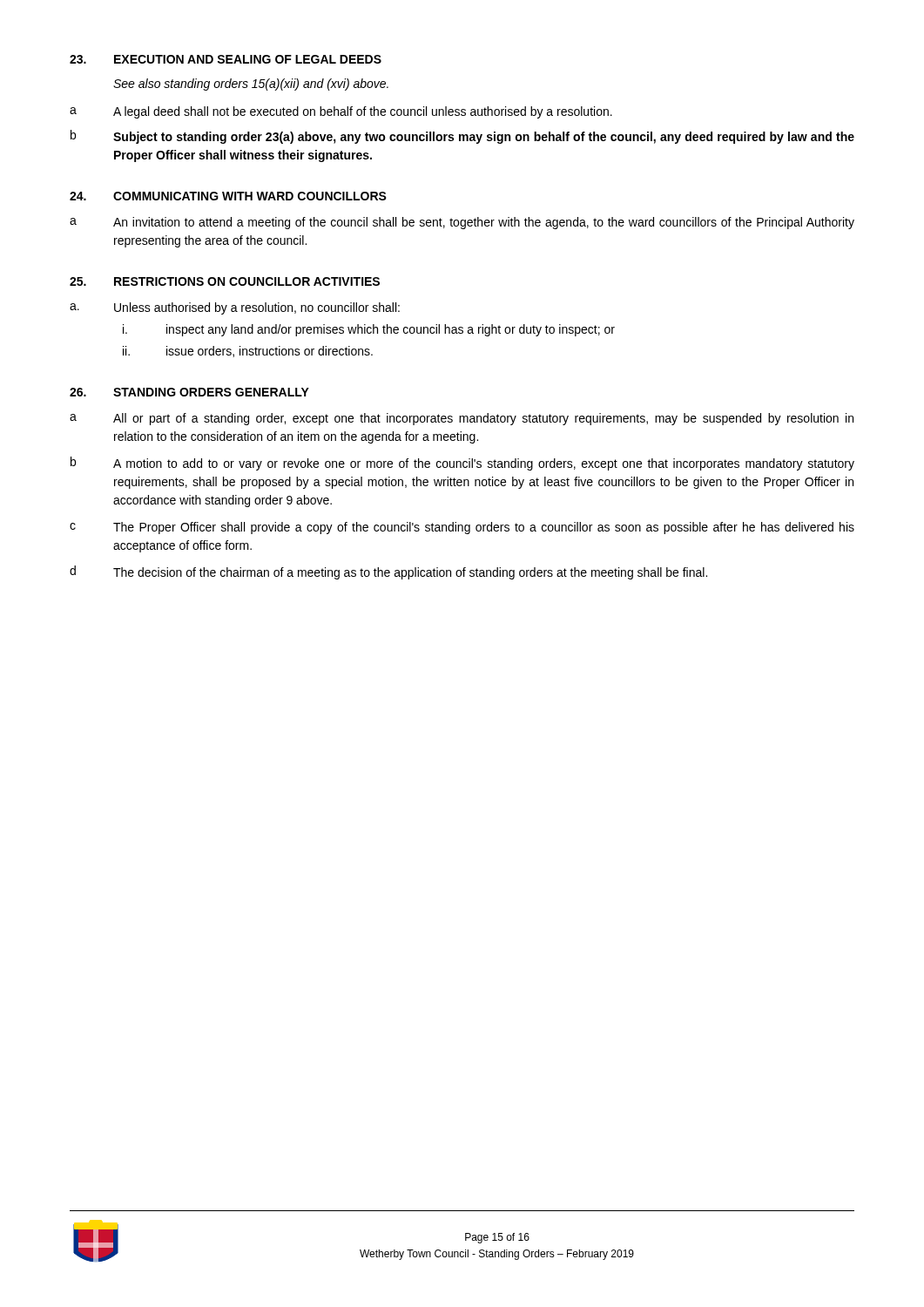Select the list item that says "b Subject to standing order"

(462, 146)
